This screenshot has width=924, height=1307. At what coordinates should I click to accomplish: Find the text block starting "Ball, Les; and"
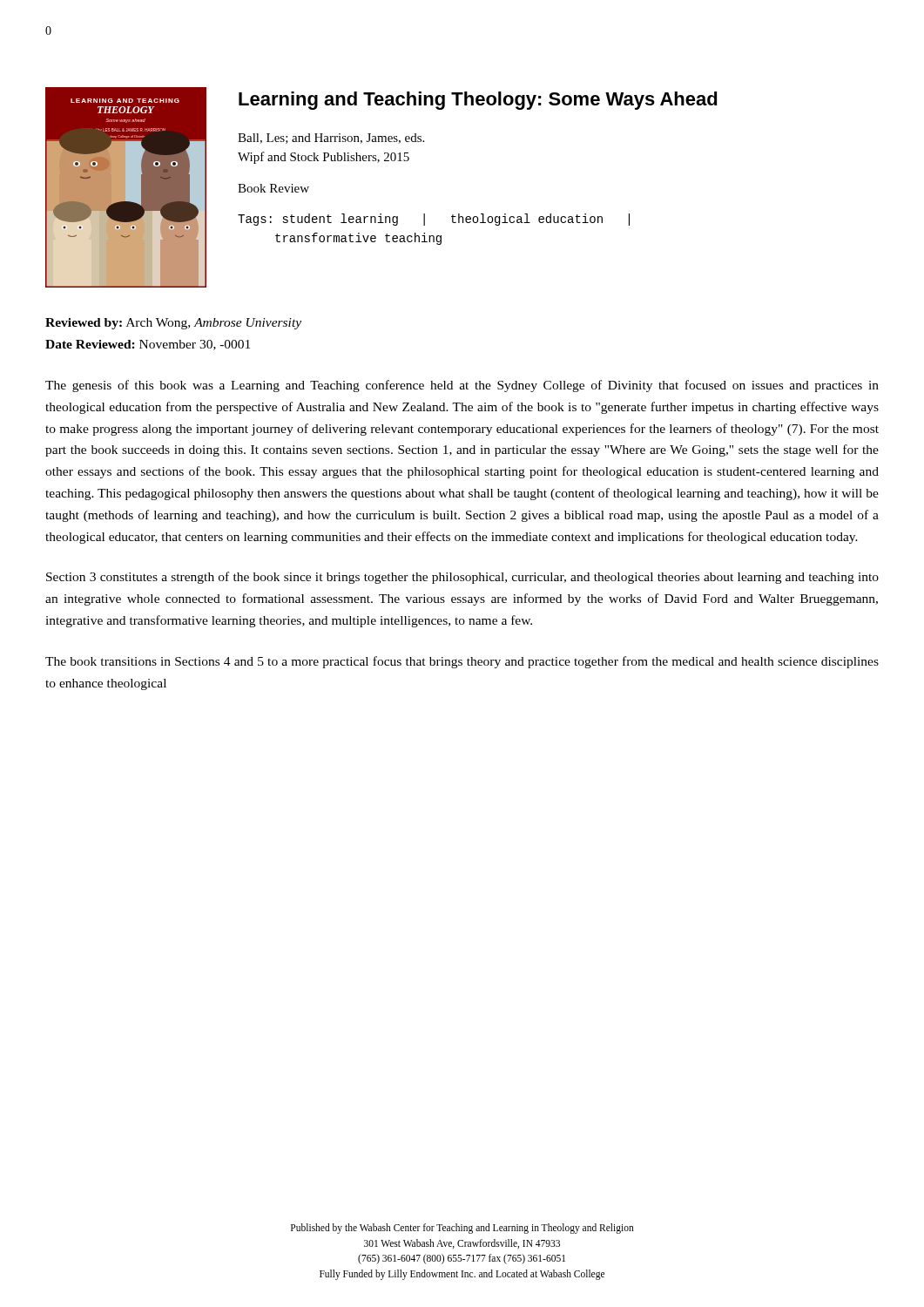point(332,147)
